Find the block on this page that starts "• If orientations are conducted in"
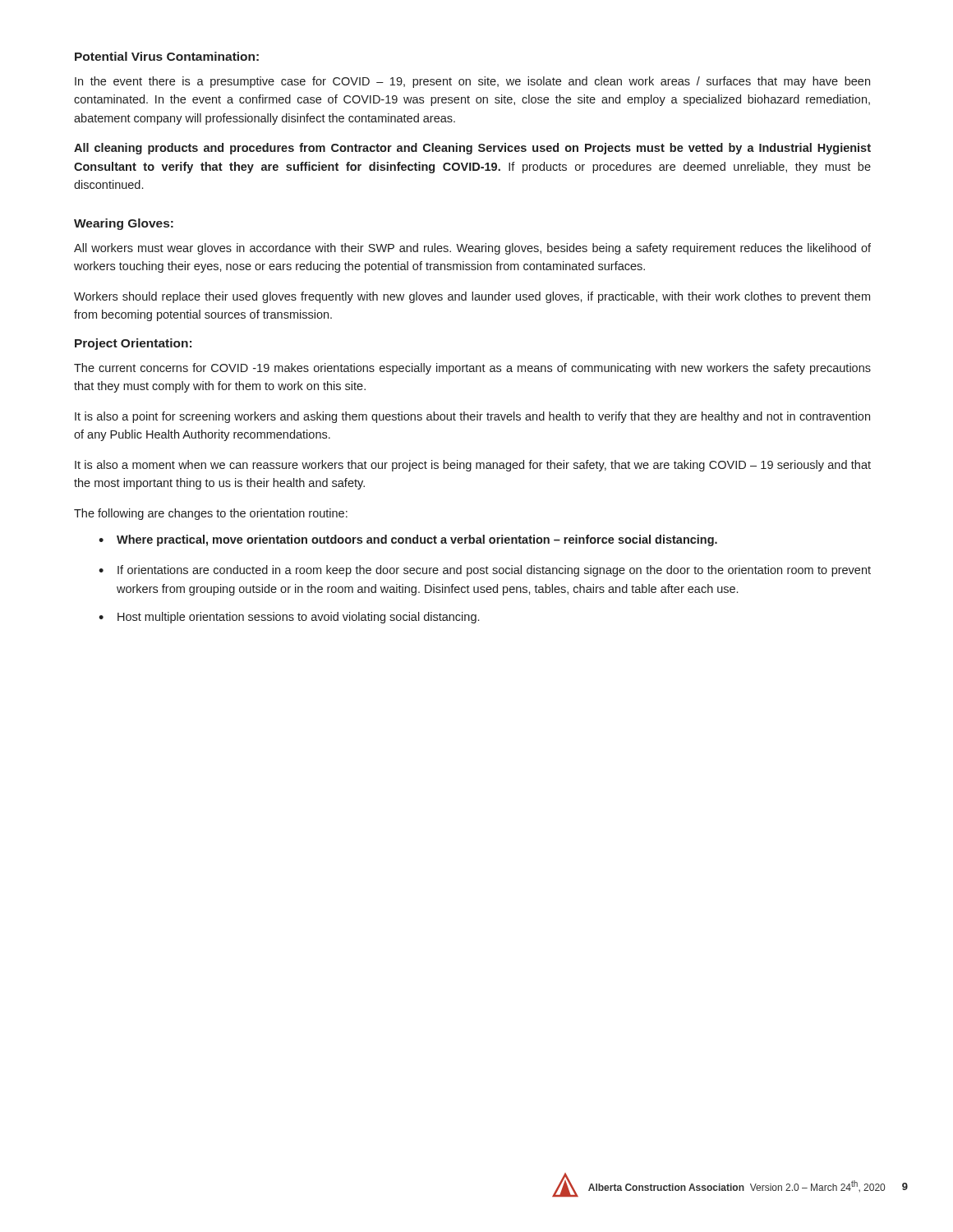The width and height of the screenshot is (953, 1232). tap(485, 579)
